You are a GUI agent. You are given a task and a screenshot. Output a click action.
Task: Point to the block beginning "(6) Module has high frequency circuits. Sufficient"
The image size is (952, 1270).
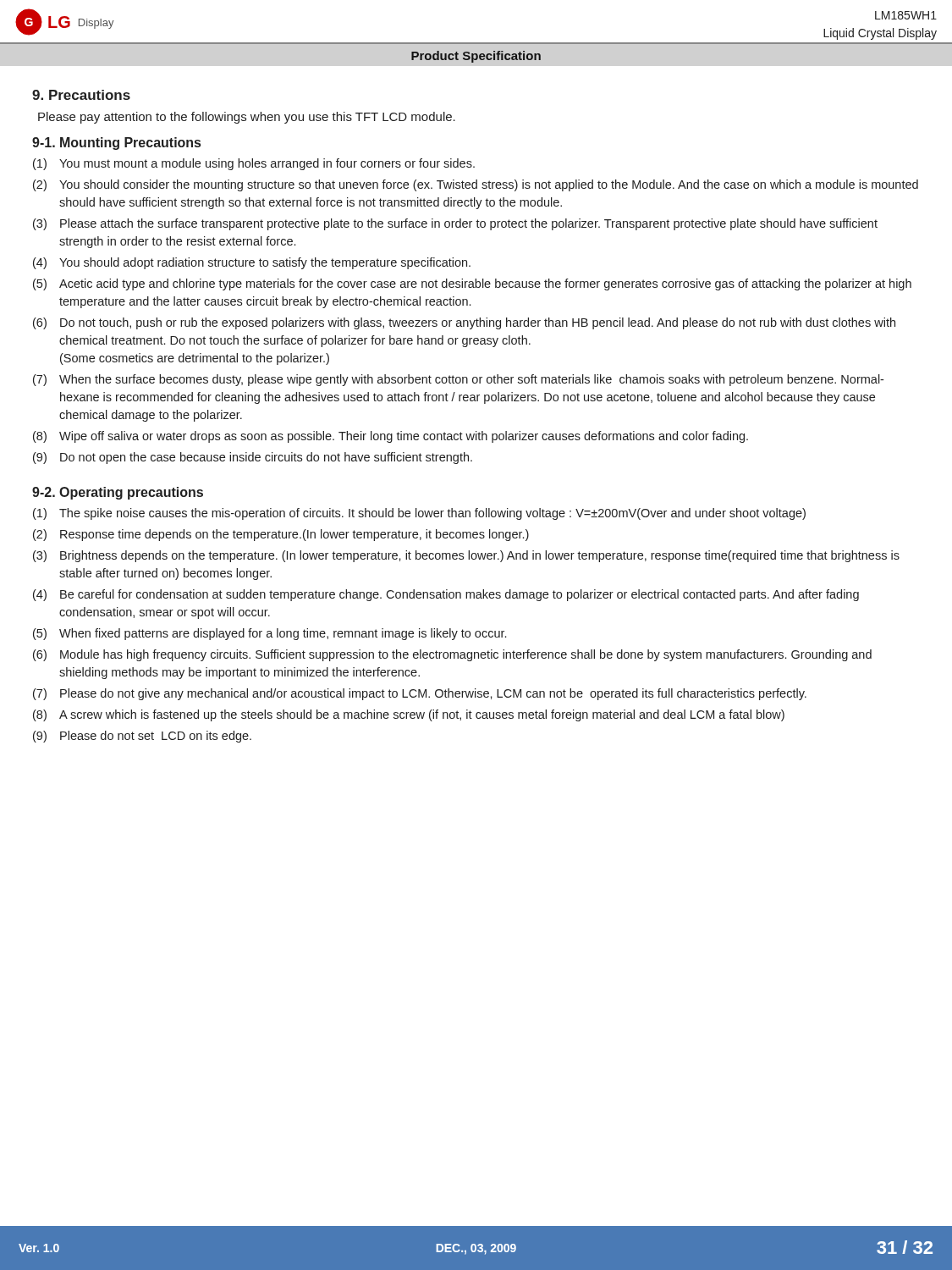pyautogui.click(x=476, y=664)
